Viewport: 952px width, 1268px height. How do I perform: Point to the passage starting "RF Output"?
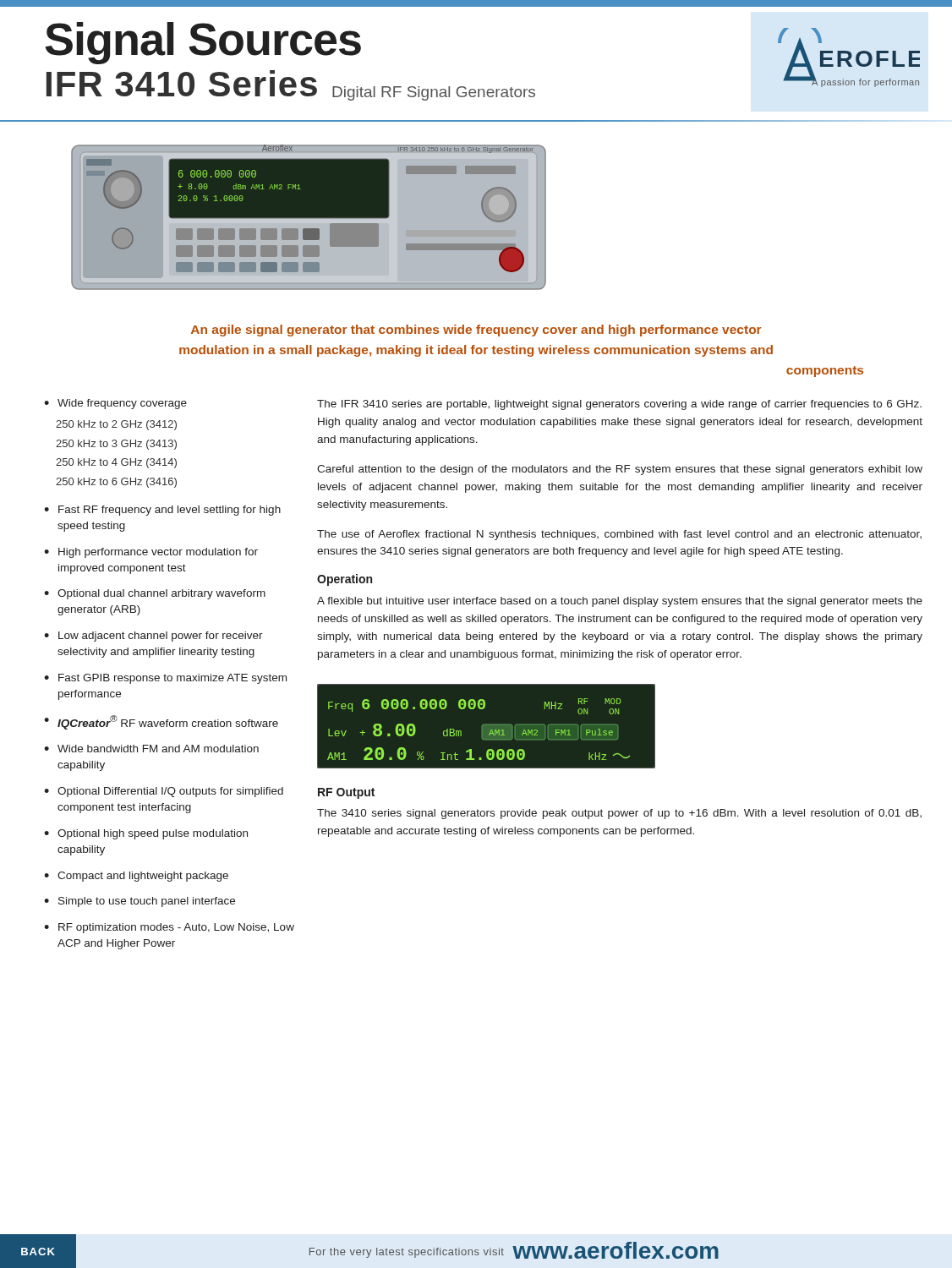(x=346, y=792)
